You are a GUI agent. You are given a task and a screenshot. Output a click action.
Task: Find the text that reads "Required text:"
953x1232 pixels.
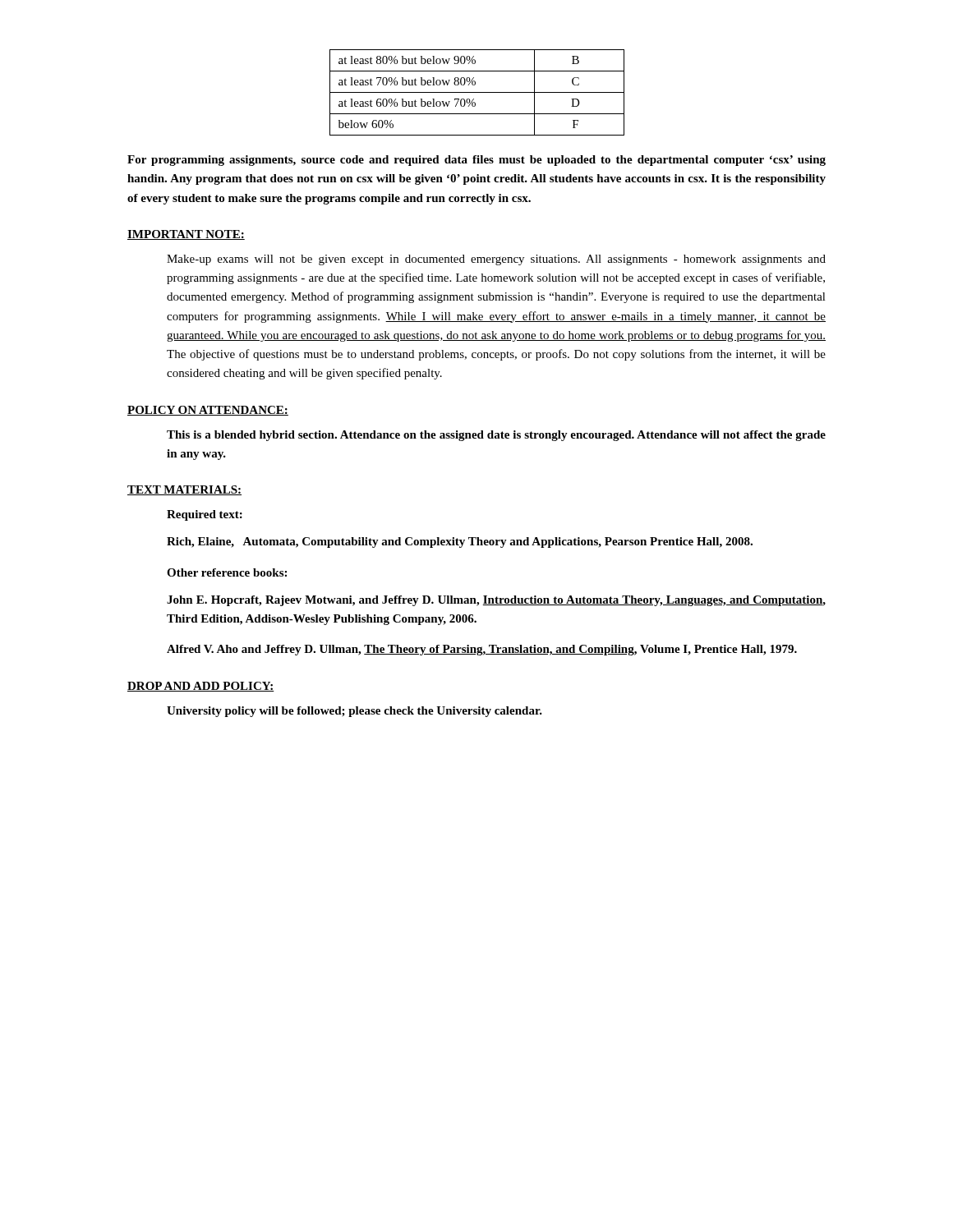pos(205,514)
